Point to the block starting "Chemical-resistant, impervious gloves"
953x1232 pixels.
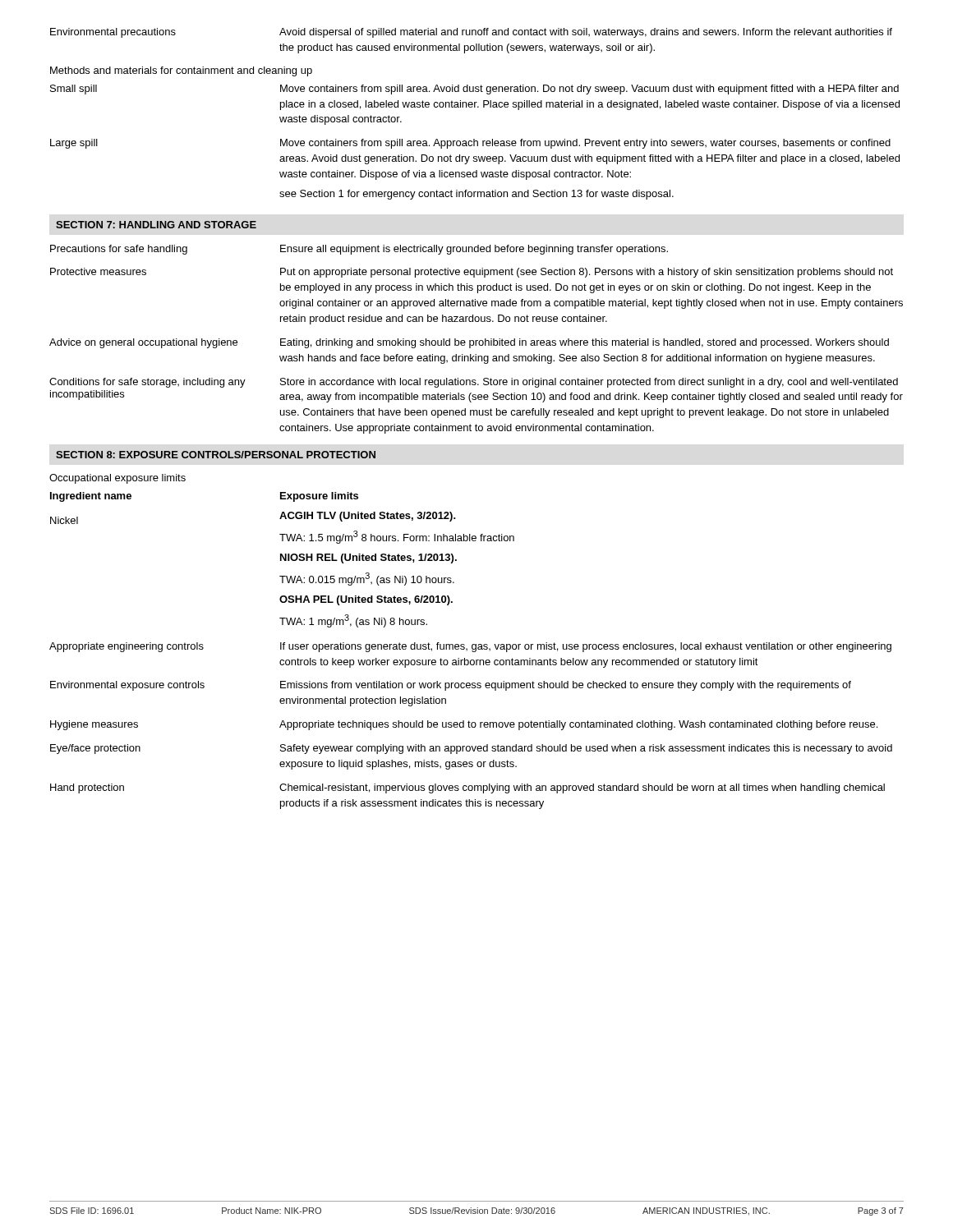click(x=582, y=795)
